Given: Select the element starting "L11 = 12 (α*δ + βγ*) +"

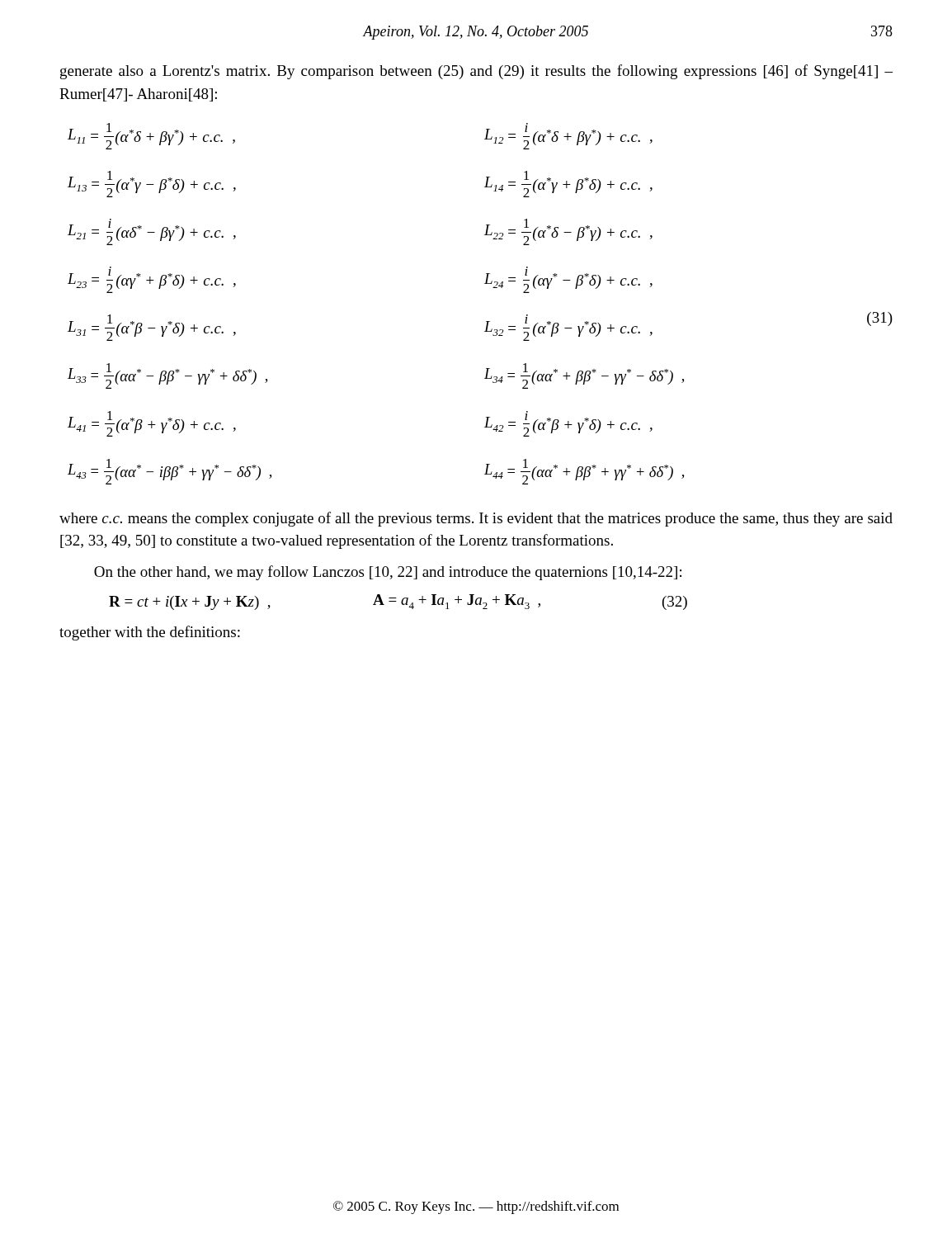Looking at the screenshot, I should [136, 137].
